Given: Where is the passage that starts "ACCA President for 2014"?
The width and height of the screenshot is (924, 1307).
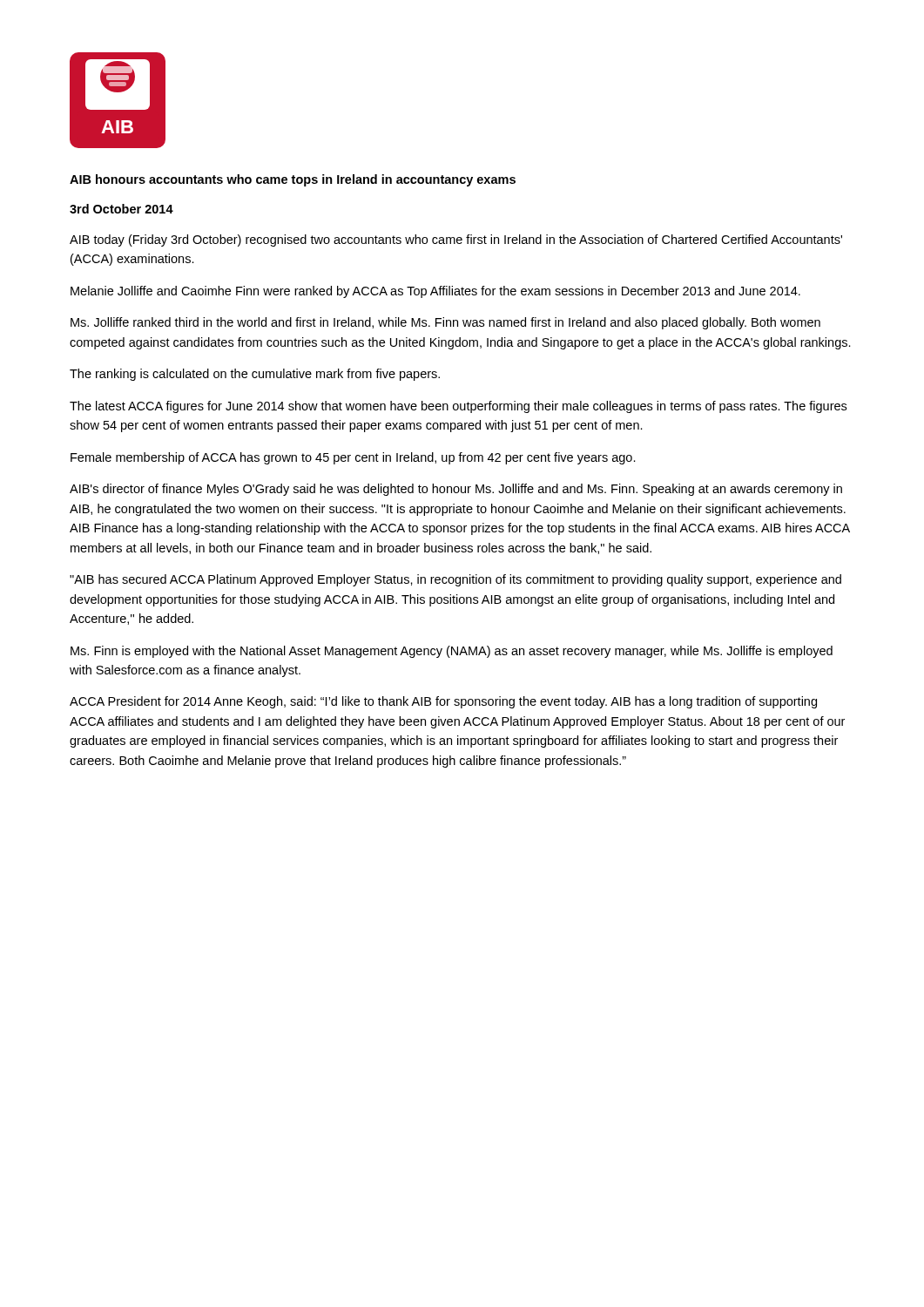Looking at the screenshot, I should (457, 731).
